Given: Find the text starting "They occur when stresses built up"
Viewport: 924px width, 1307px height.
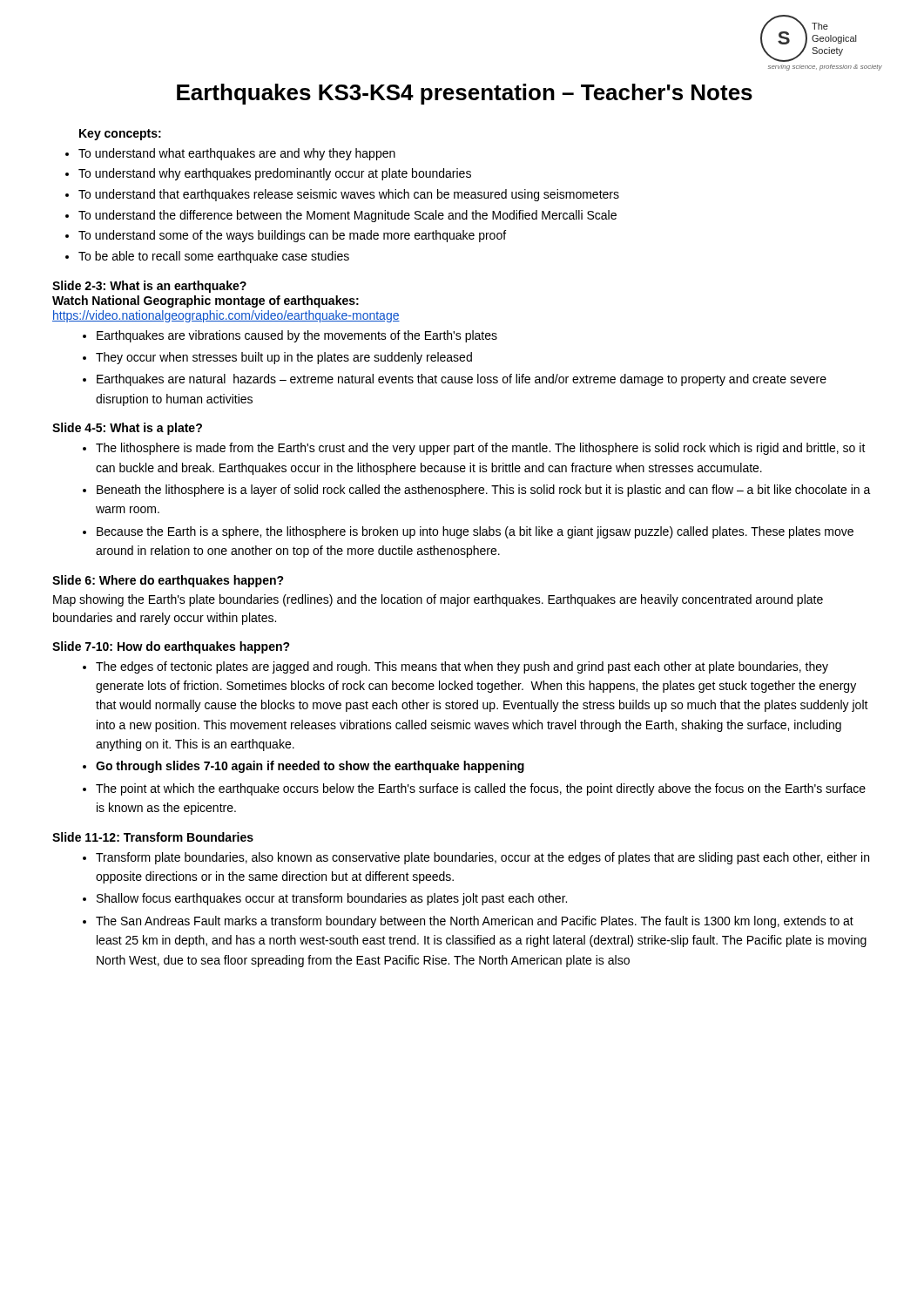Looking at the screenshot, I should click(x=284, y=358).
